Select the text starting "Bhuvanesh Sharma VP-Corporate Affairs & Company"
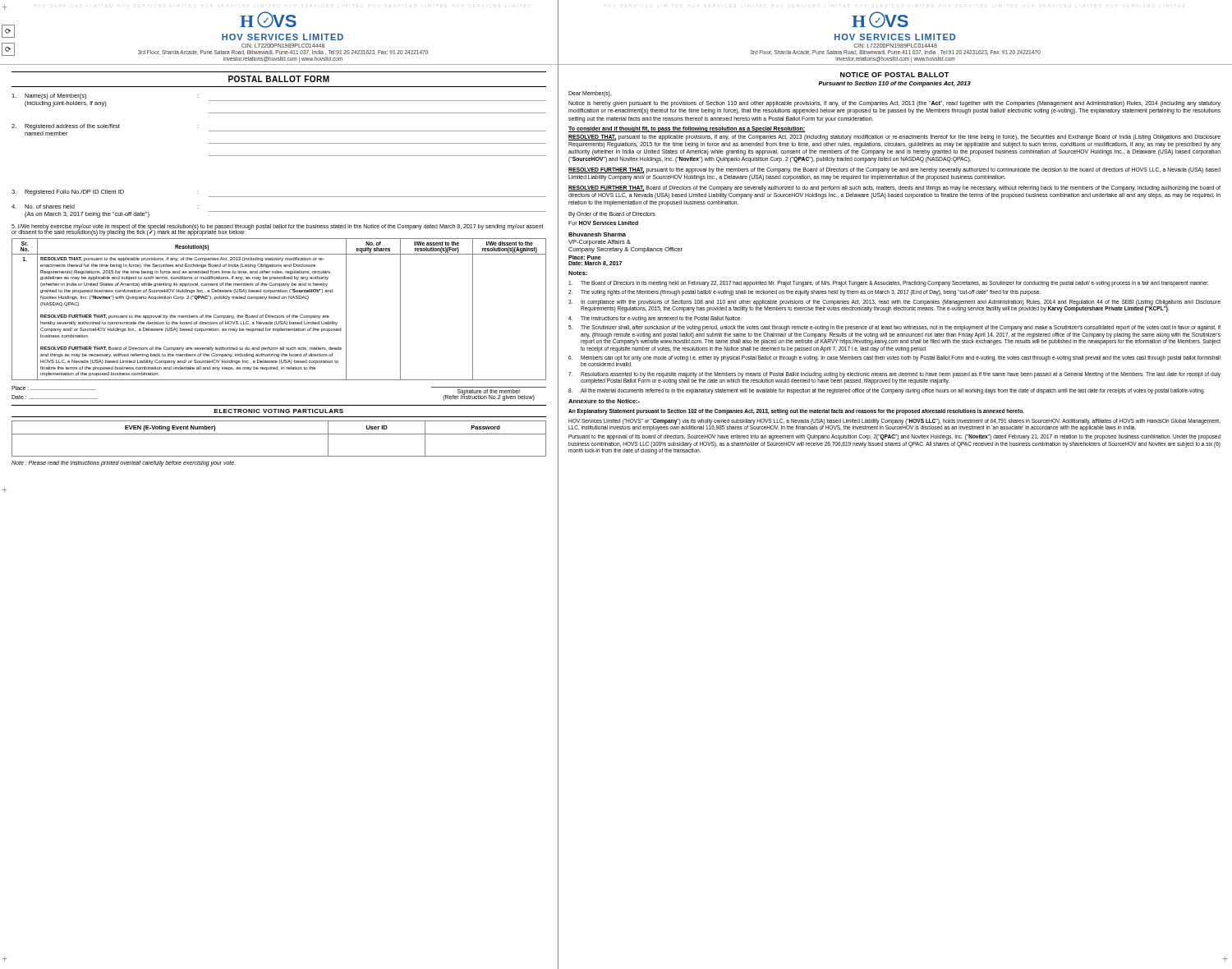The image size is (1232, 969). (597, 234)
